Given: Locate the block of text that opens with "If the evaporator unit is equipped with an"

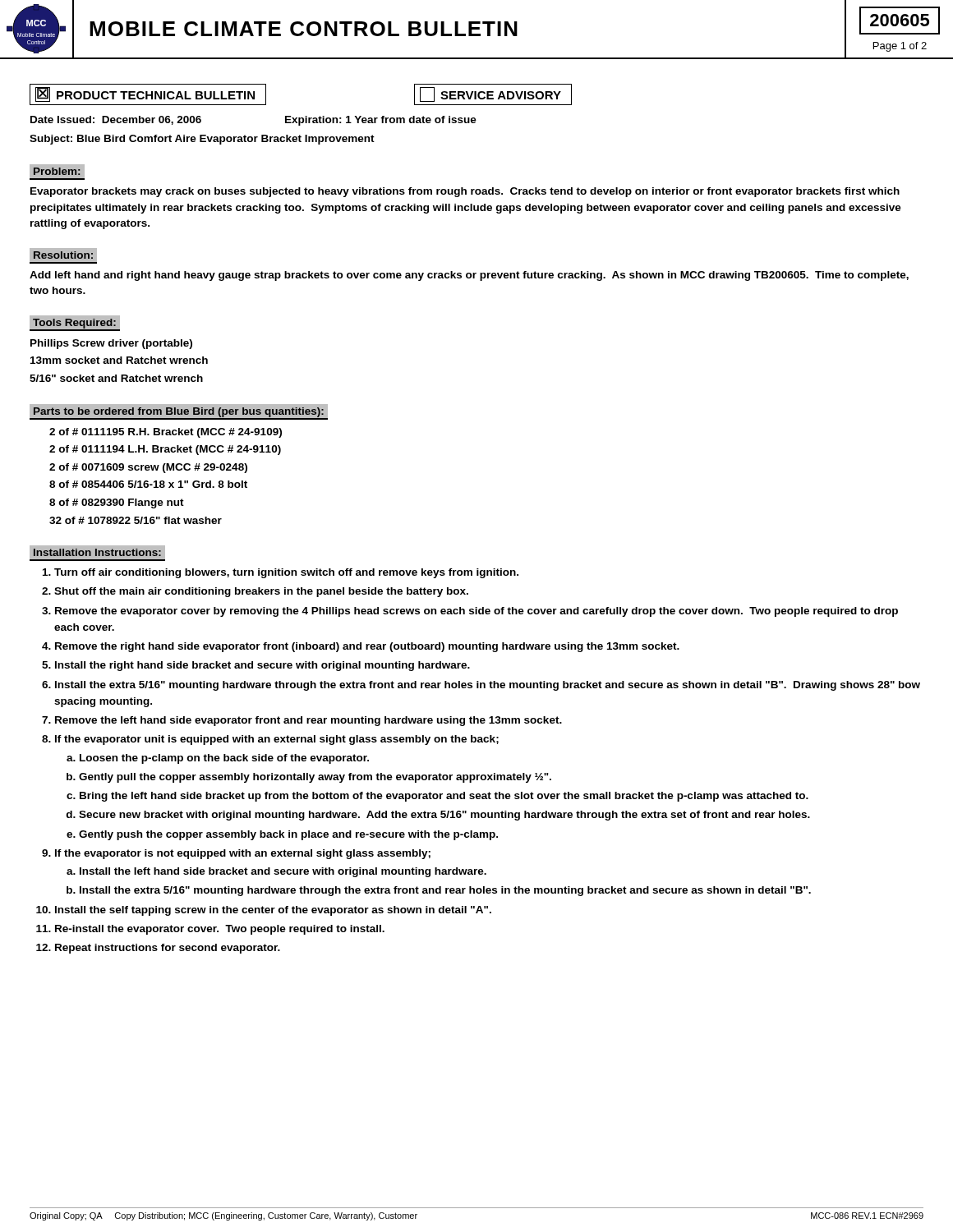Looking at the screenshot, I should tap(489, 788).
